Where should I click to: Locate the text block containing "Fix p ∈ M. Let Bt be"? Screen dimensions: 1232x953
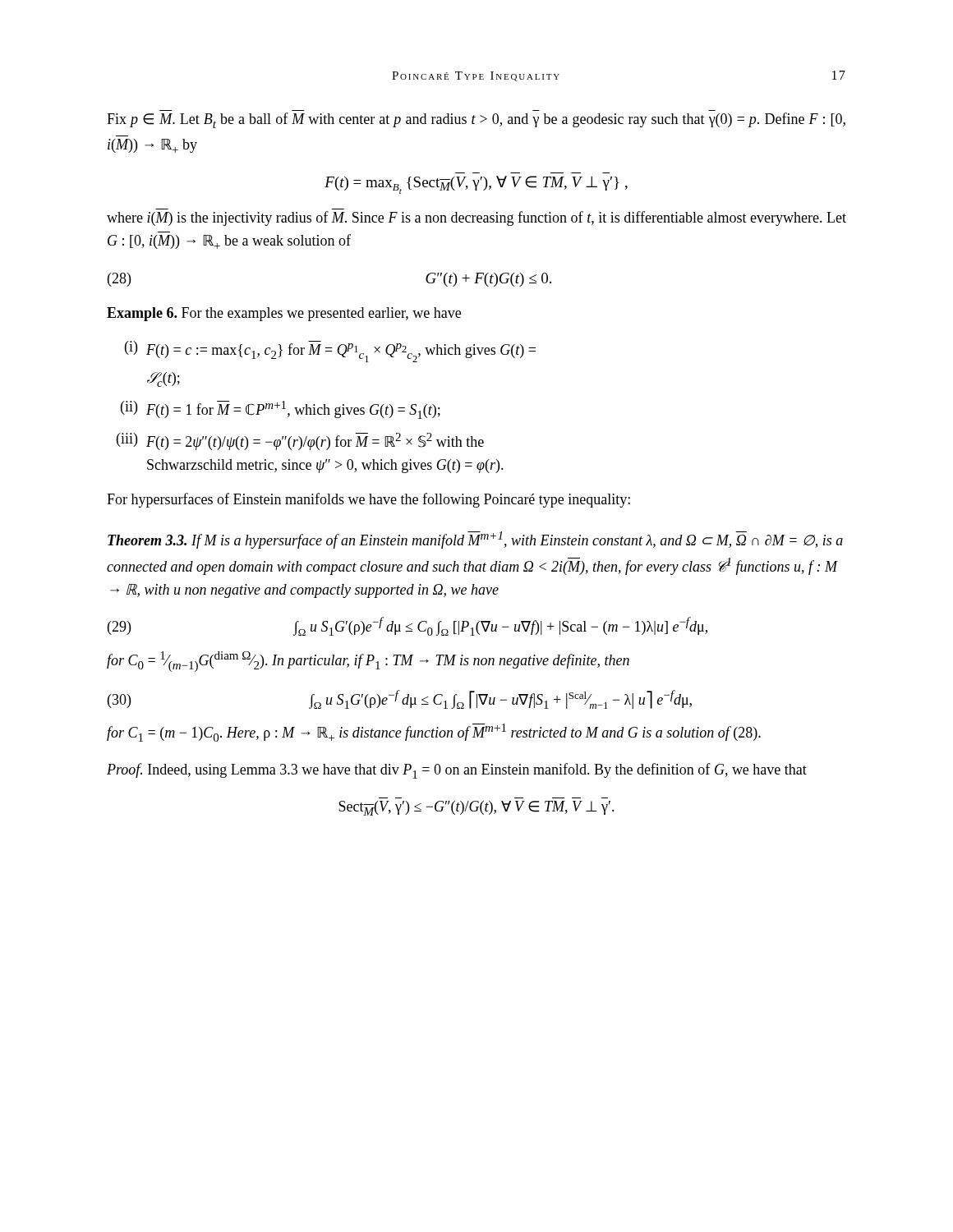click(476, 134)
